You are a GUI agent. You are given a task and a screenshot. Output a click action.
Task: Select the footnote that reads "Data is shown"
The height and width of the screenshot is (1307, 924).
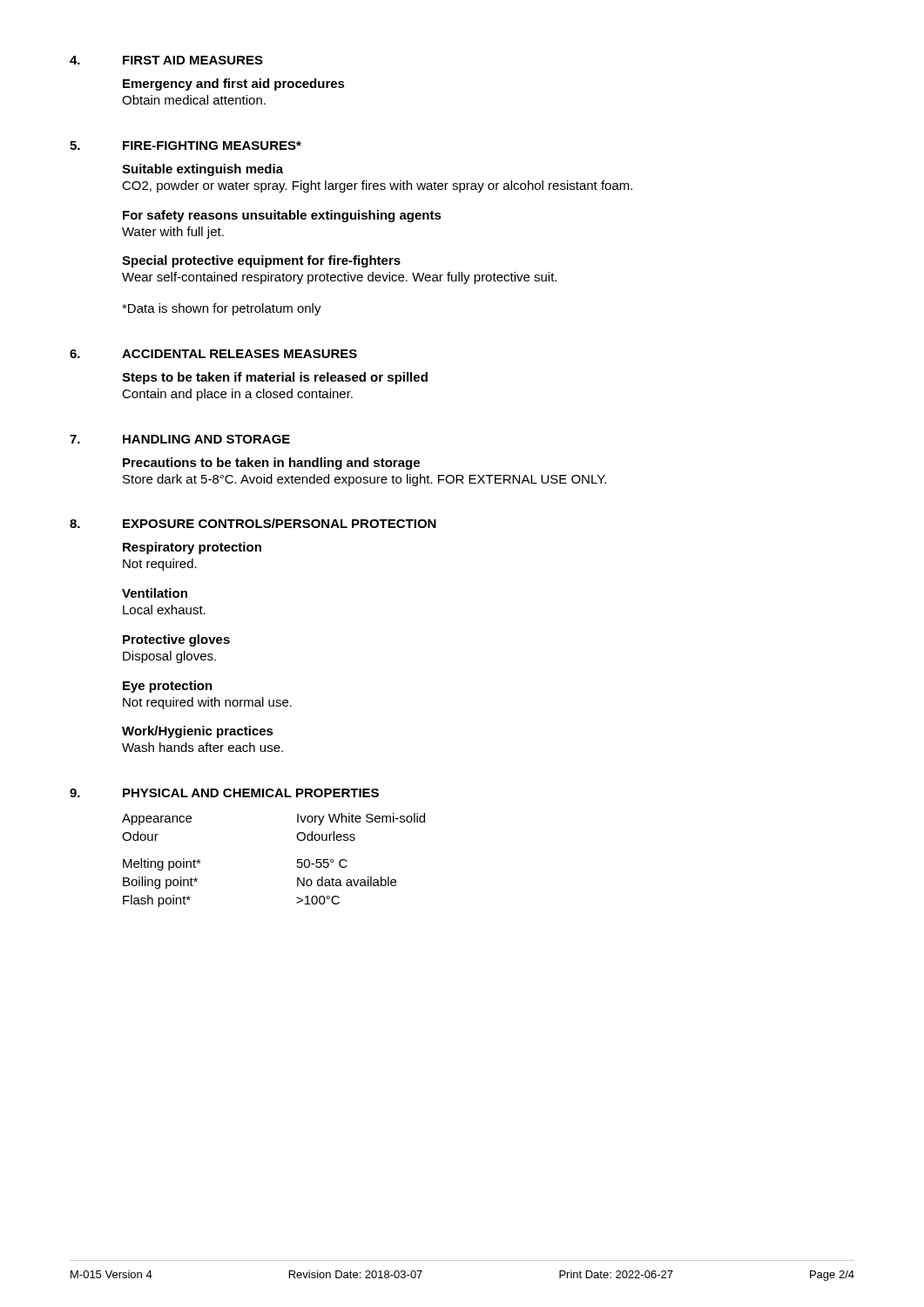point(221,308)
